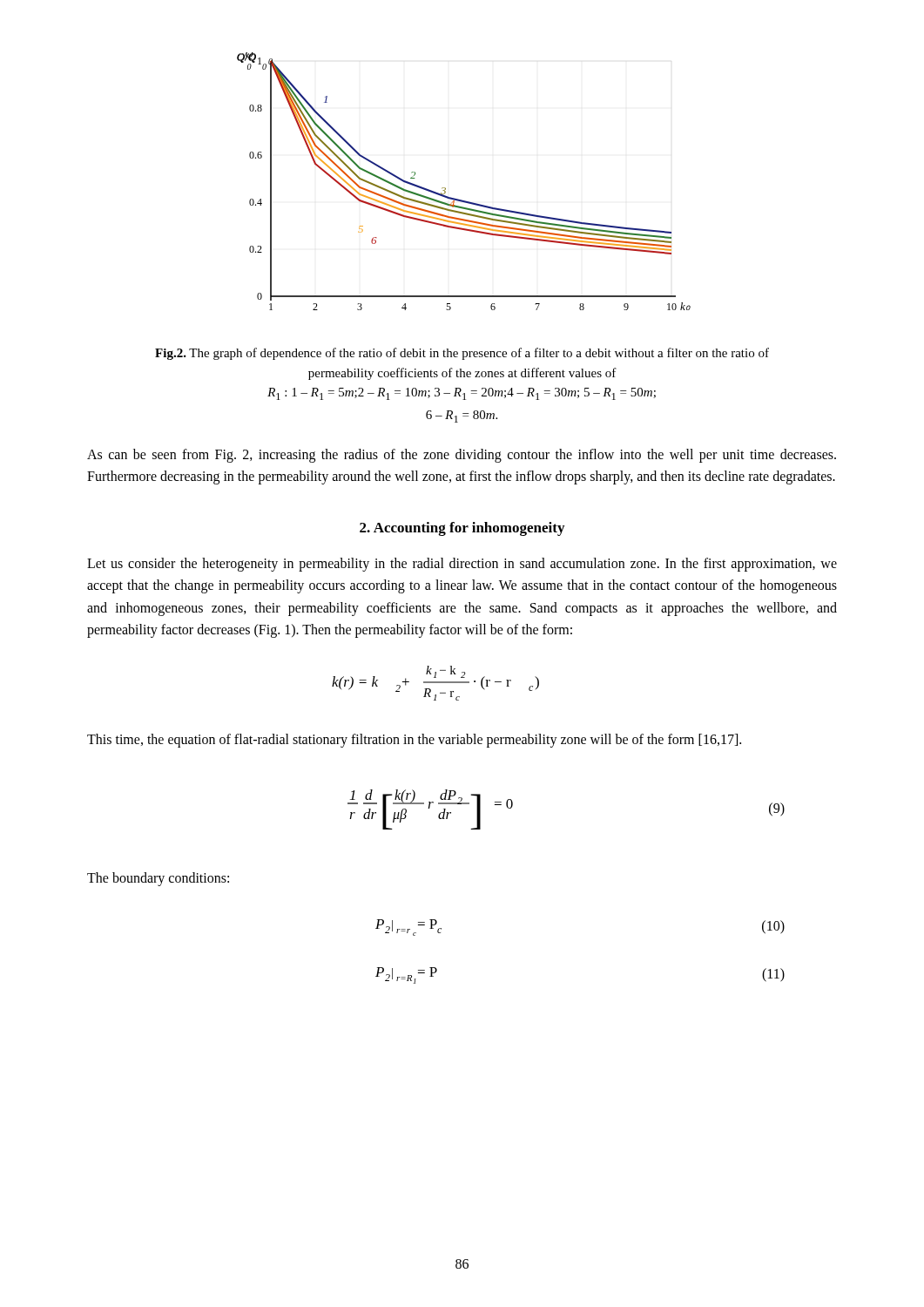Point to the text starting "P 2 | r=r c ="
The width and height of the screenshot is (924, 1307).
point(392,928)
